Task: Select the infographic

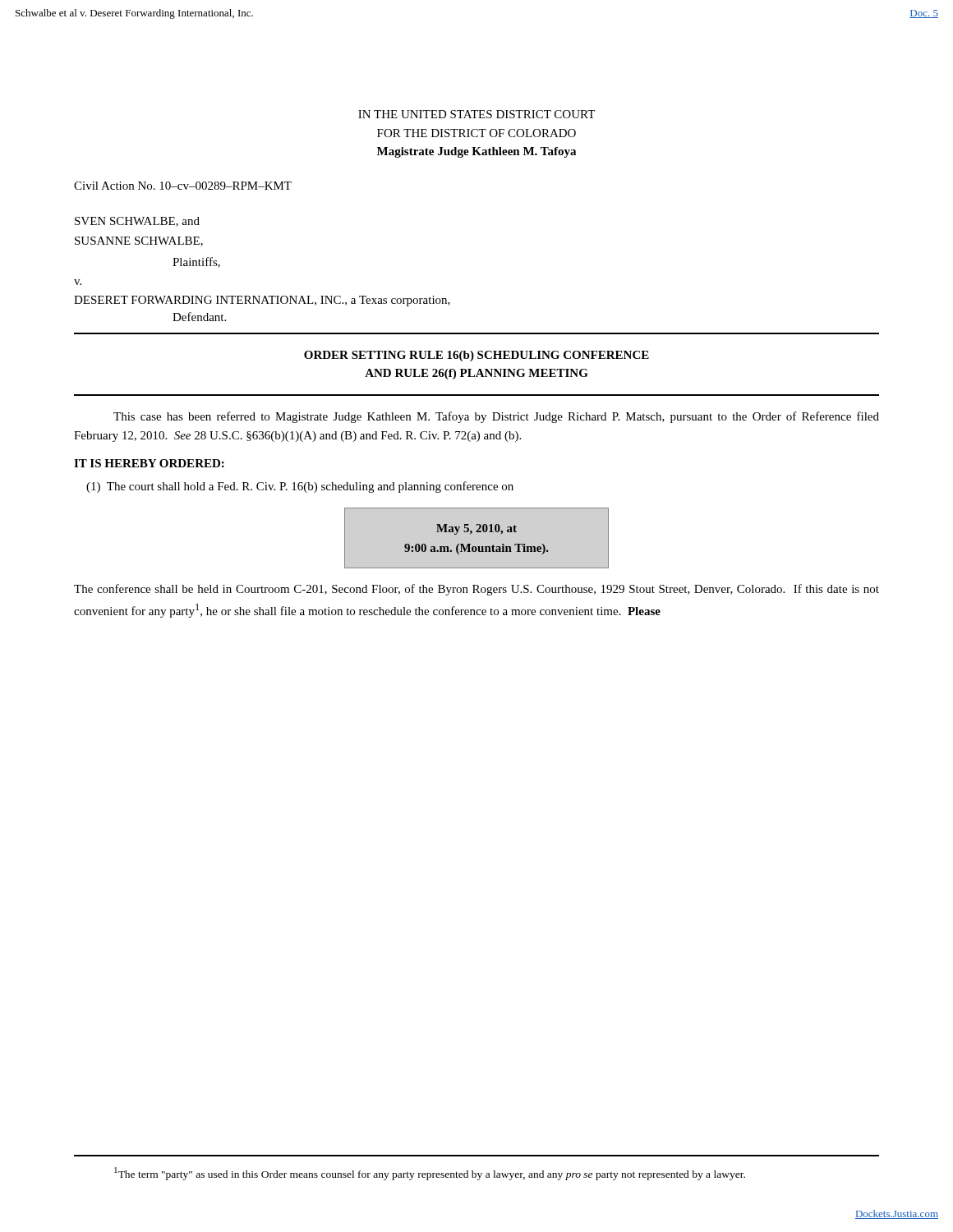Action: 476,538
